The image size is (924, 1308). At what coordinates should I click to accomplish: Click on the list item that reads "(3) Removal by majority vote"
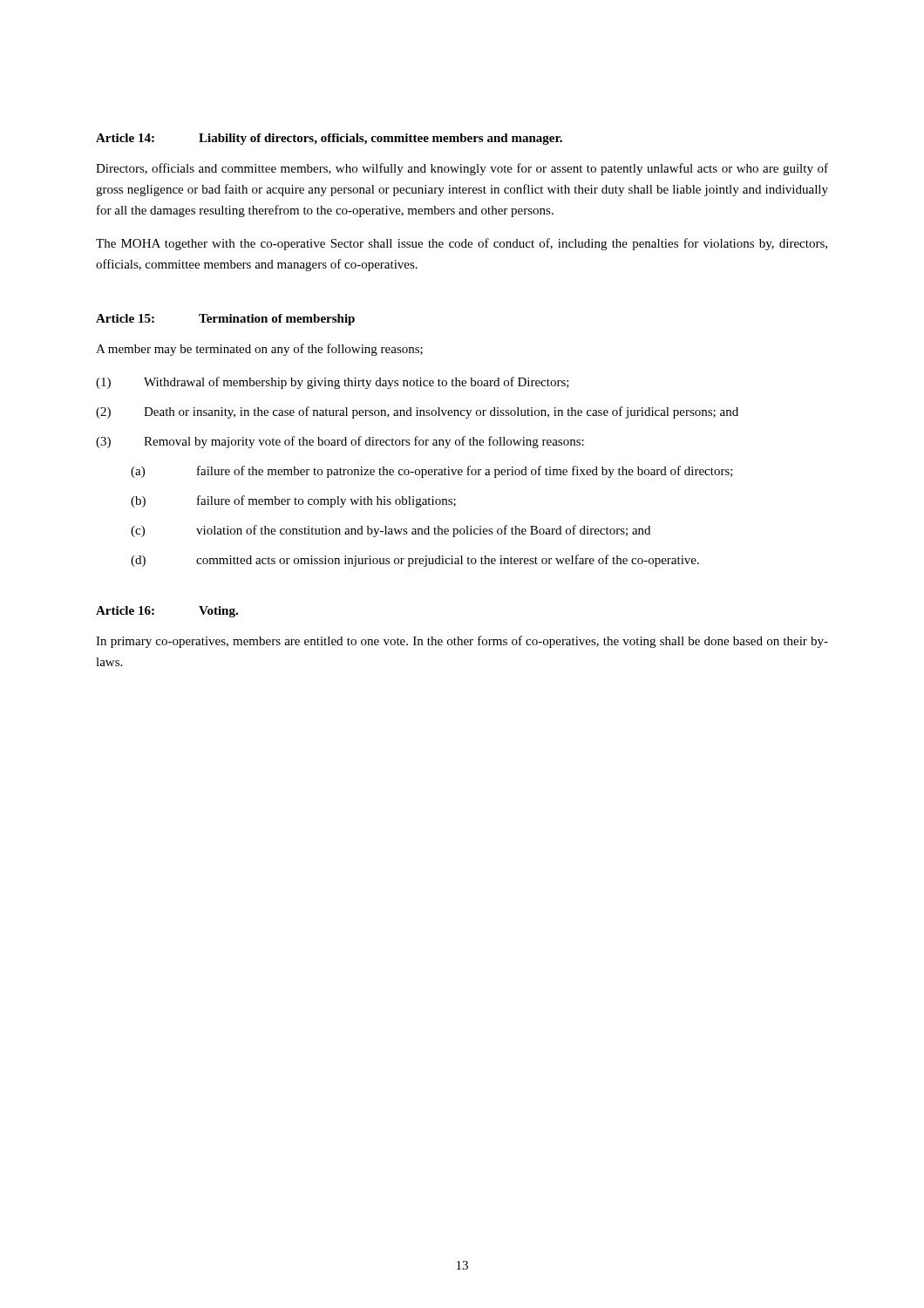(462, 441)
